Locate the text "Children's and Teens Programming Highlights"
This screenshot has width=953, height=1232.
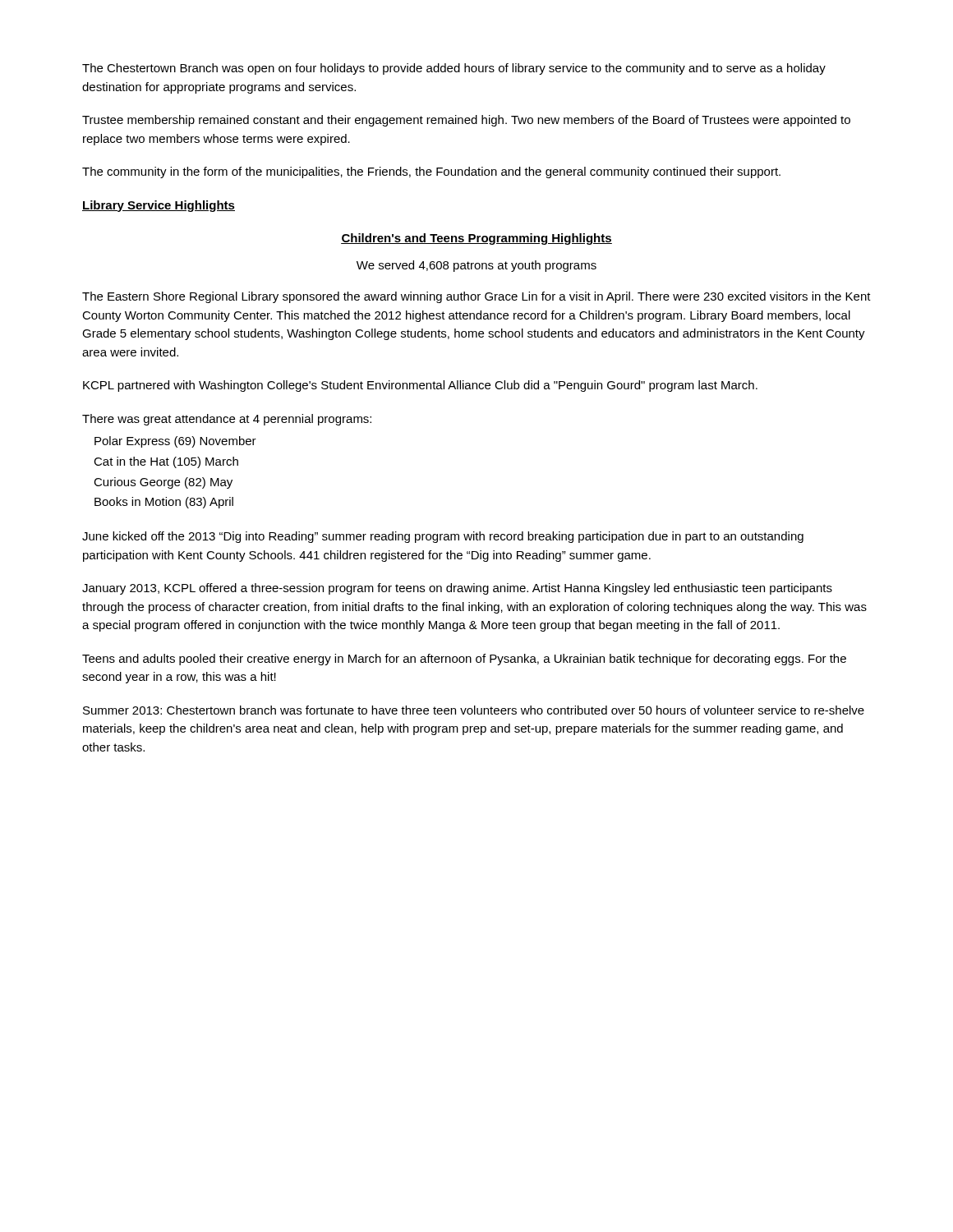coord(476,238)
